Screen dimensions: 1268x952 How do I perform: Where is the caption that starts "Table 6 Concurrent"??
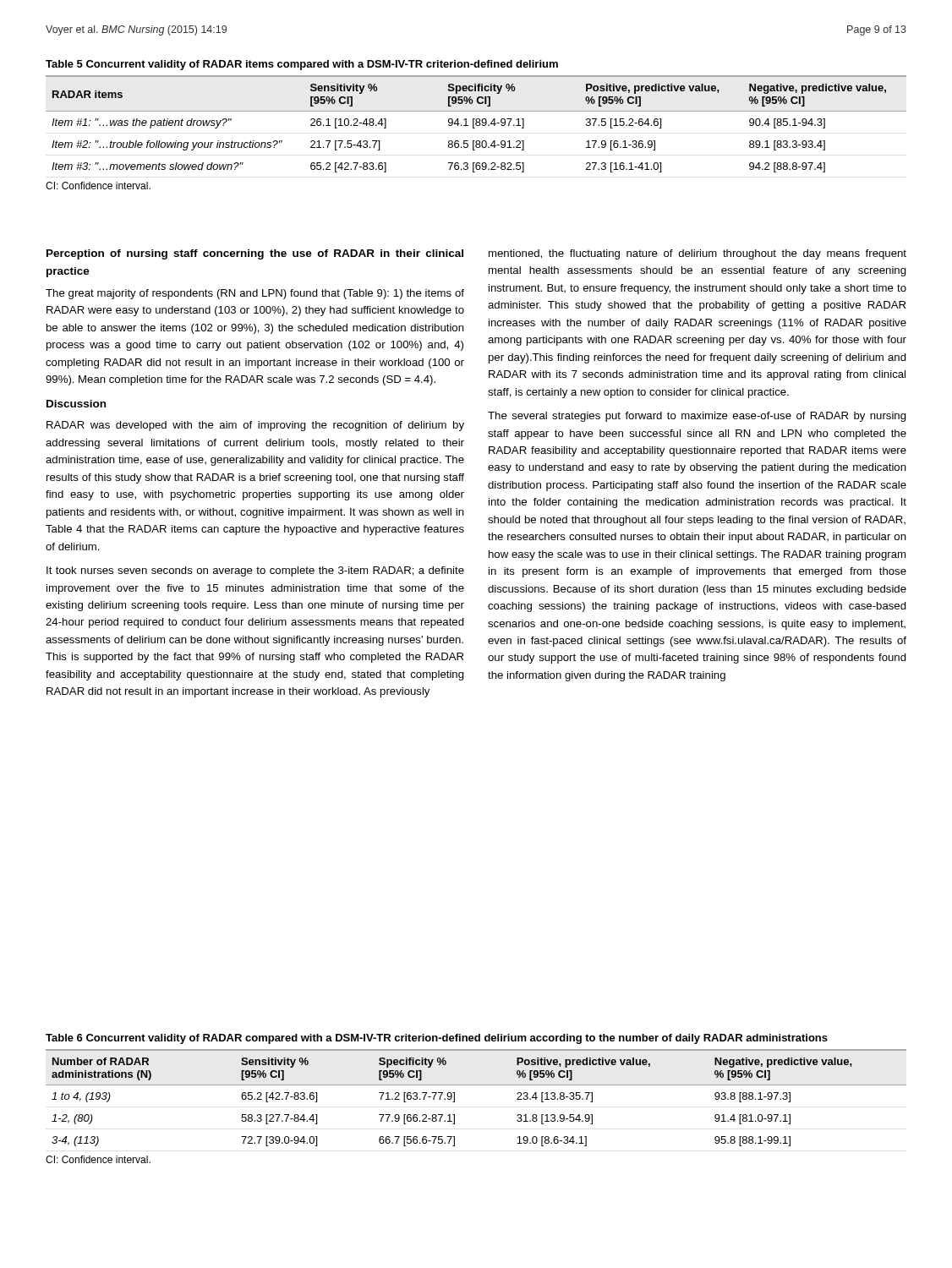(437, 1038)
